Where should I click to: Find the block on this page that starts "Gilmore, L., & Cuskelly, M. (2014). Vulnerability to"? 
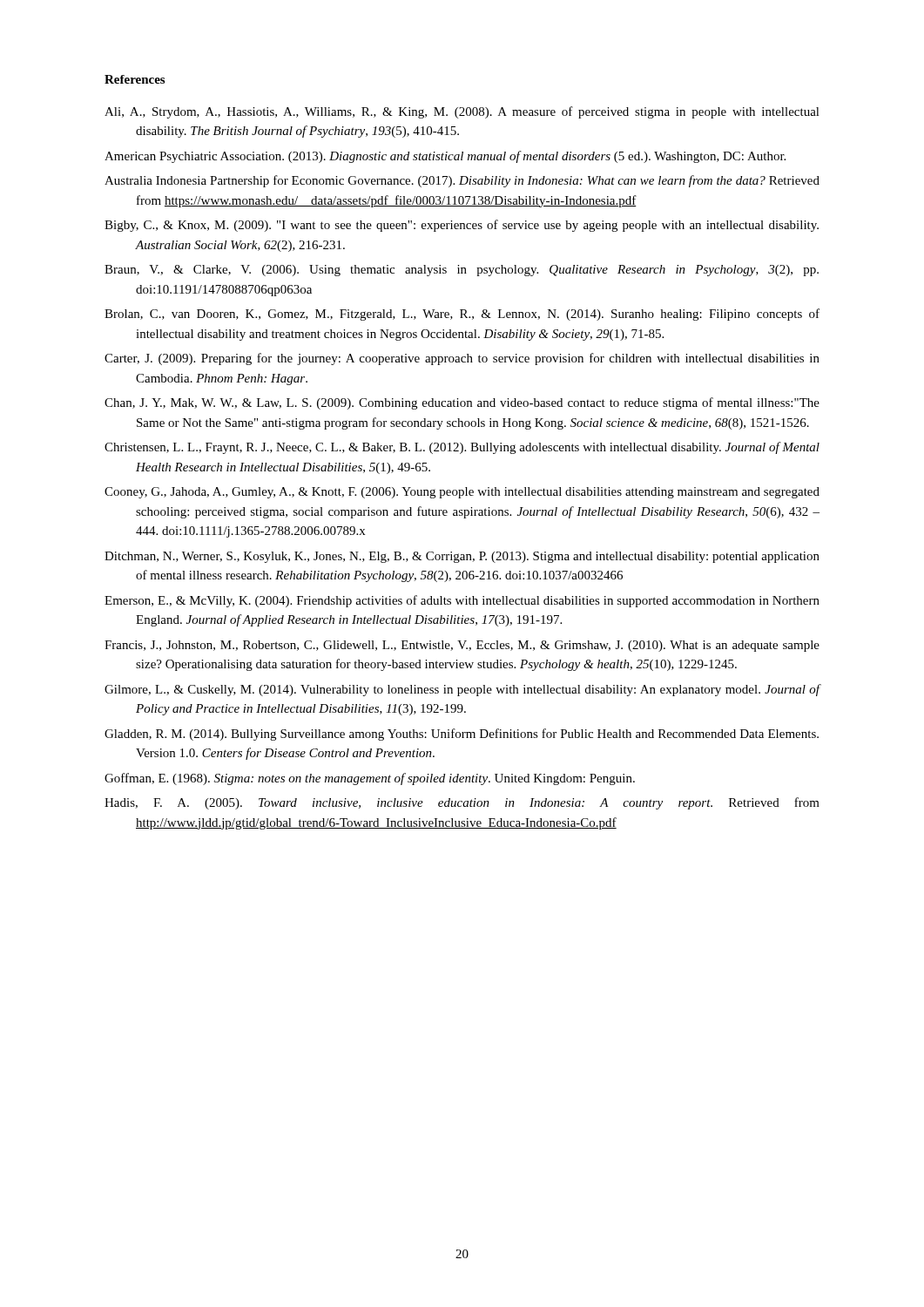pyautogui.click(x=462, y=699)
